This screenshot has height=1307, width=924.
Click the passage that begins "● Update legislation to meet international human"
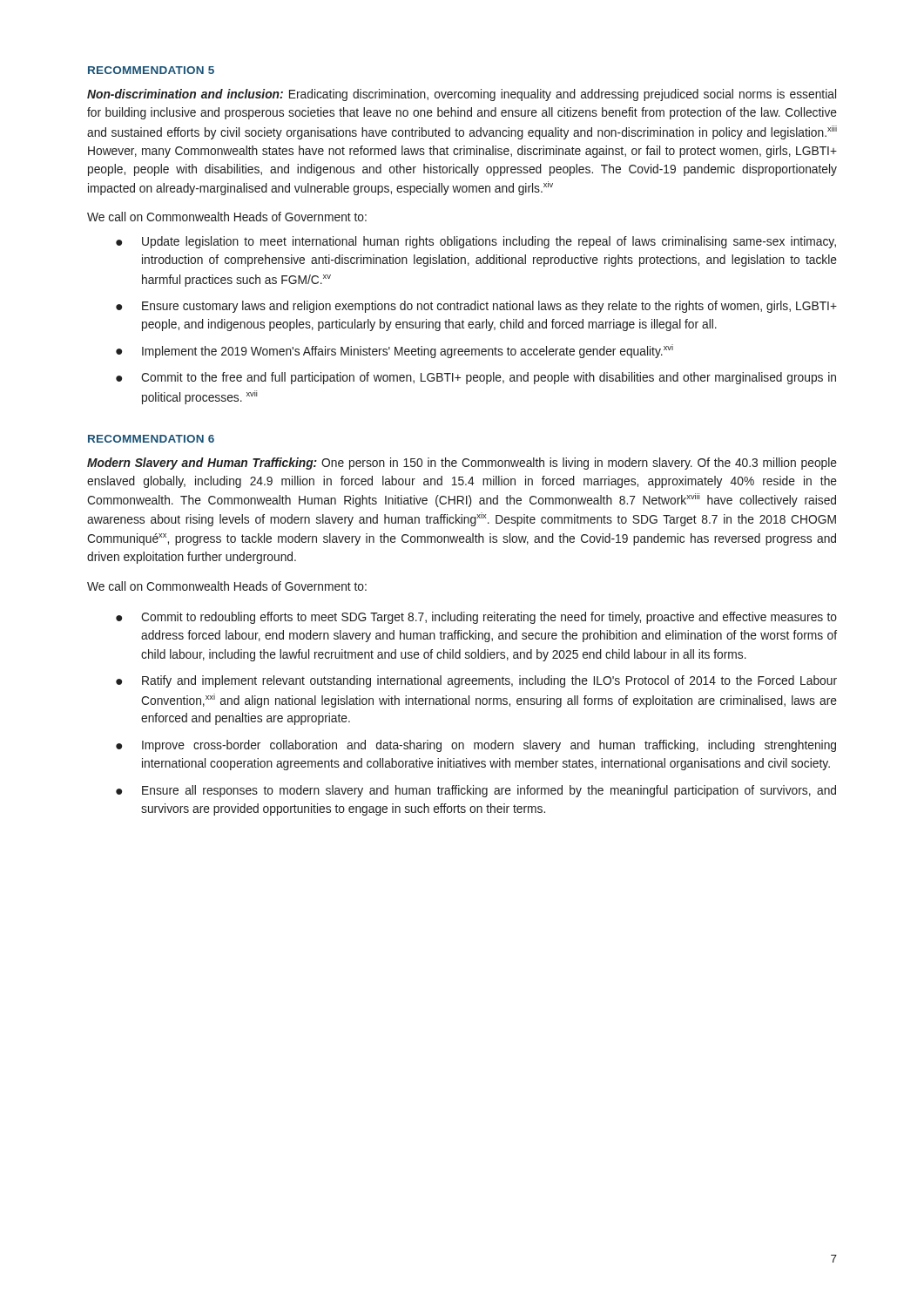tap(476, 261)
